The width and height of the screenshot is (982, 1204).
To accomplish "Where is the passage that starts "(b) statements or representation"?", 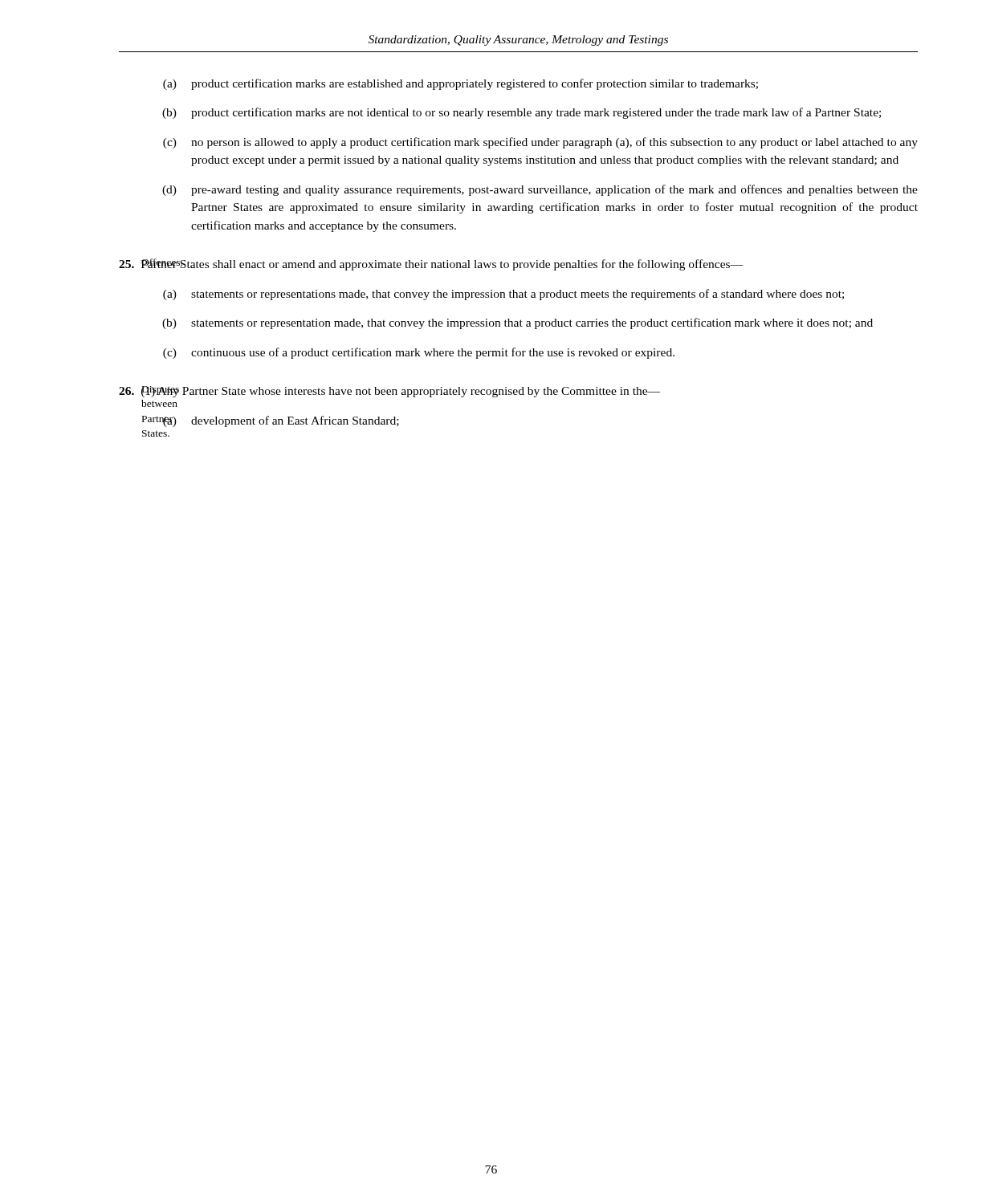I will (x=518, y=323).
